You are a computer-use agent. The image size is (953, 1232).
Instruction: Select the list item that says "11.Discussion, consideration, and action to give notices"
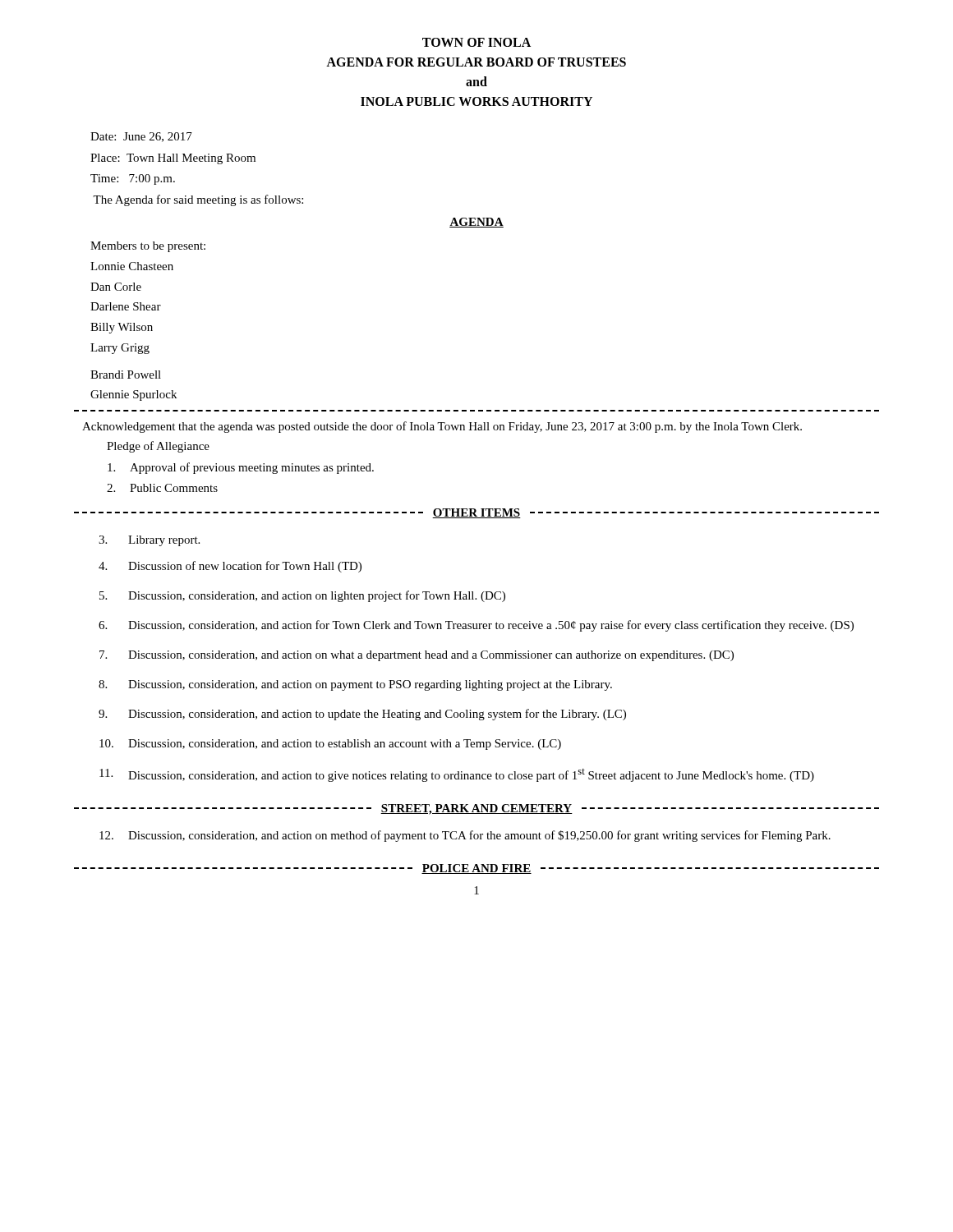point(485,774)
